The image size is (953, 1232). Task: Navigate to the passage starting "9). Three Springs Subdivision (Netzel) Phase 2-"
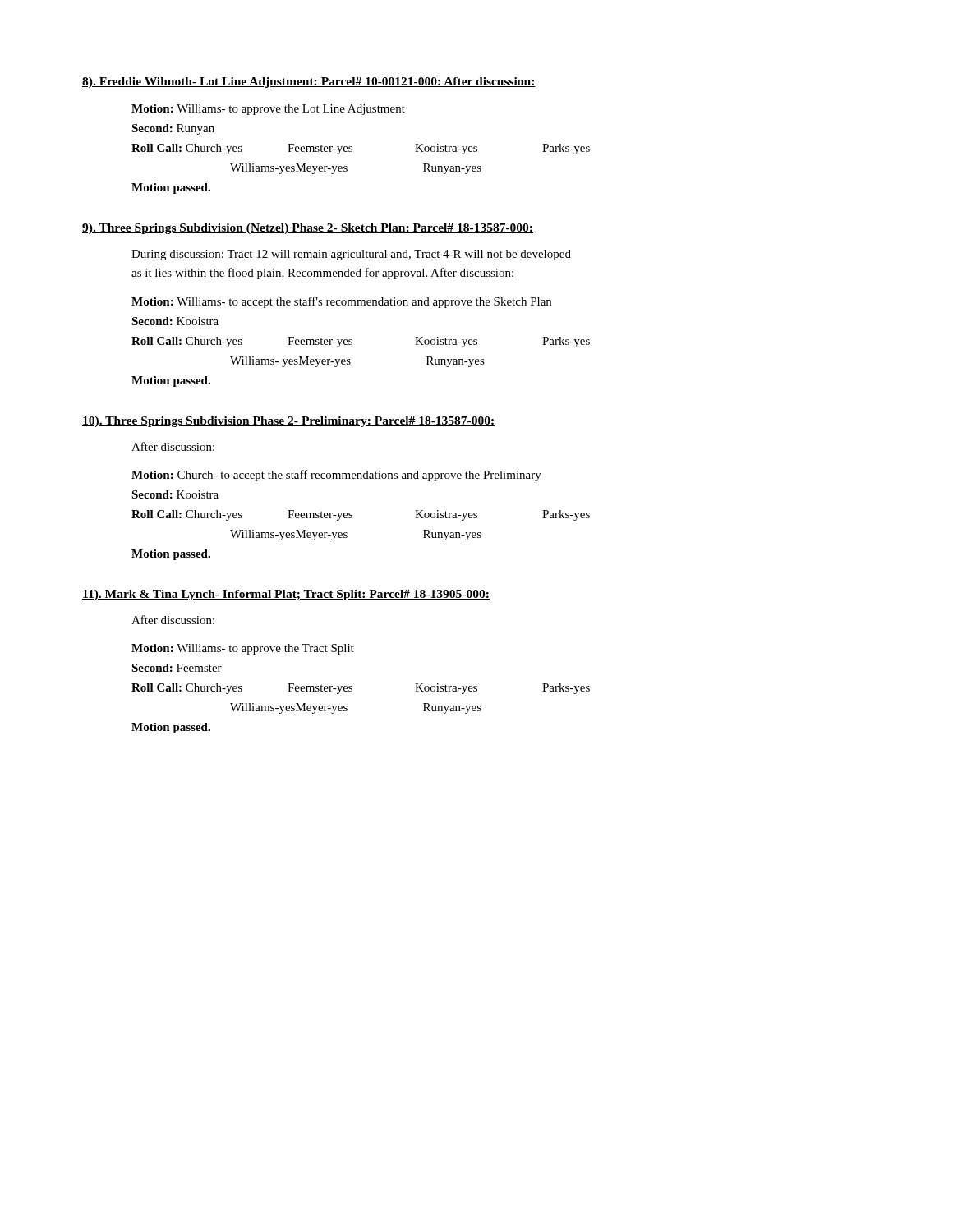point(308,227)
